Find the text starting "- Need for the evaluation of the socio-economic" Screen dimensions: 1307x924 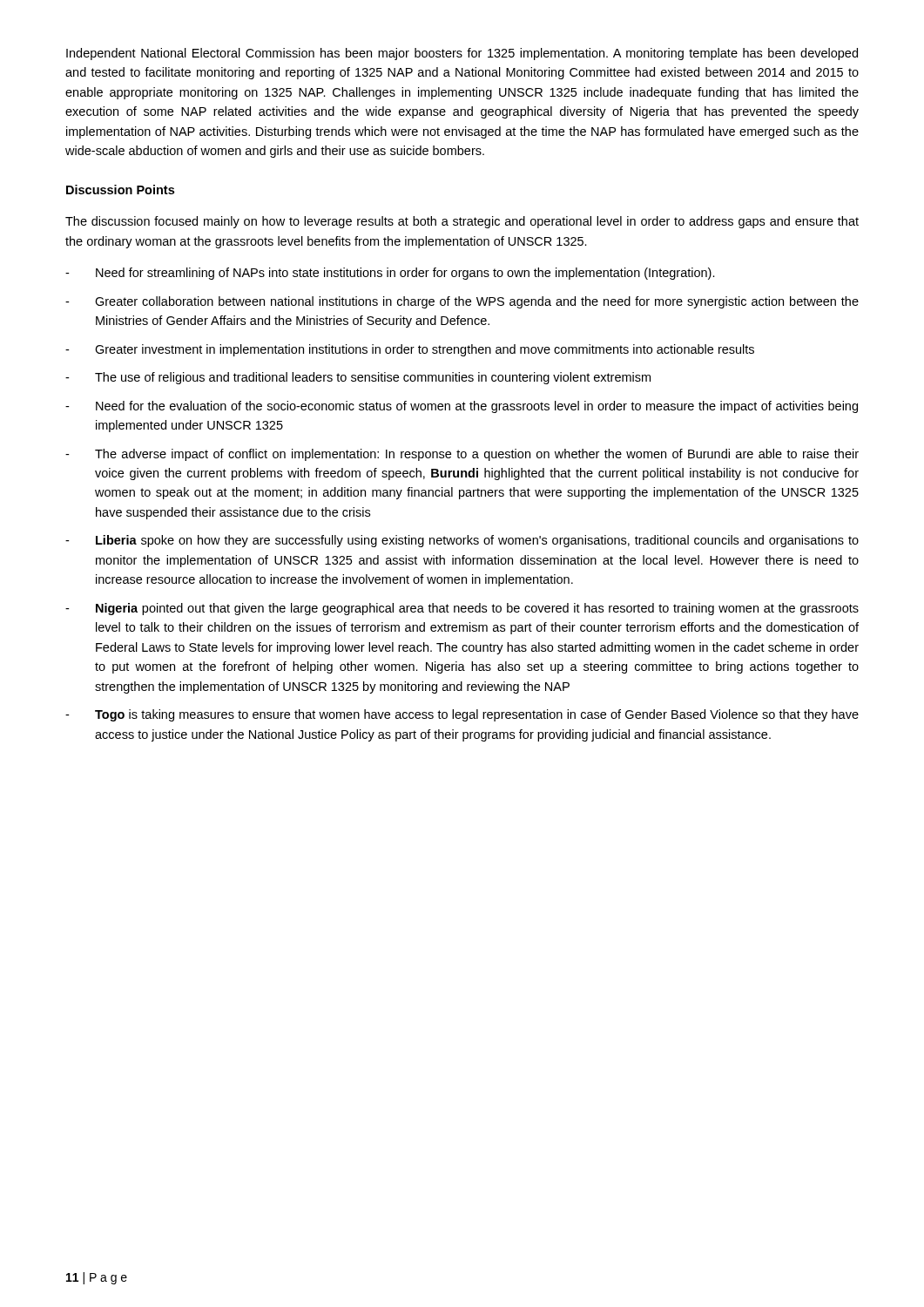(462, 416)
